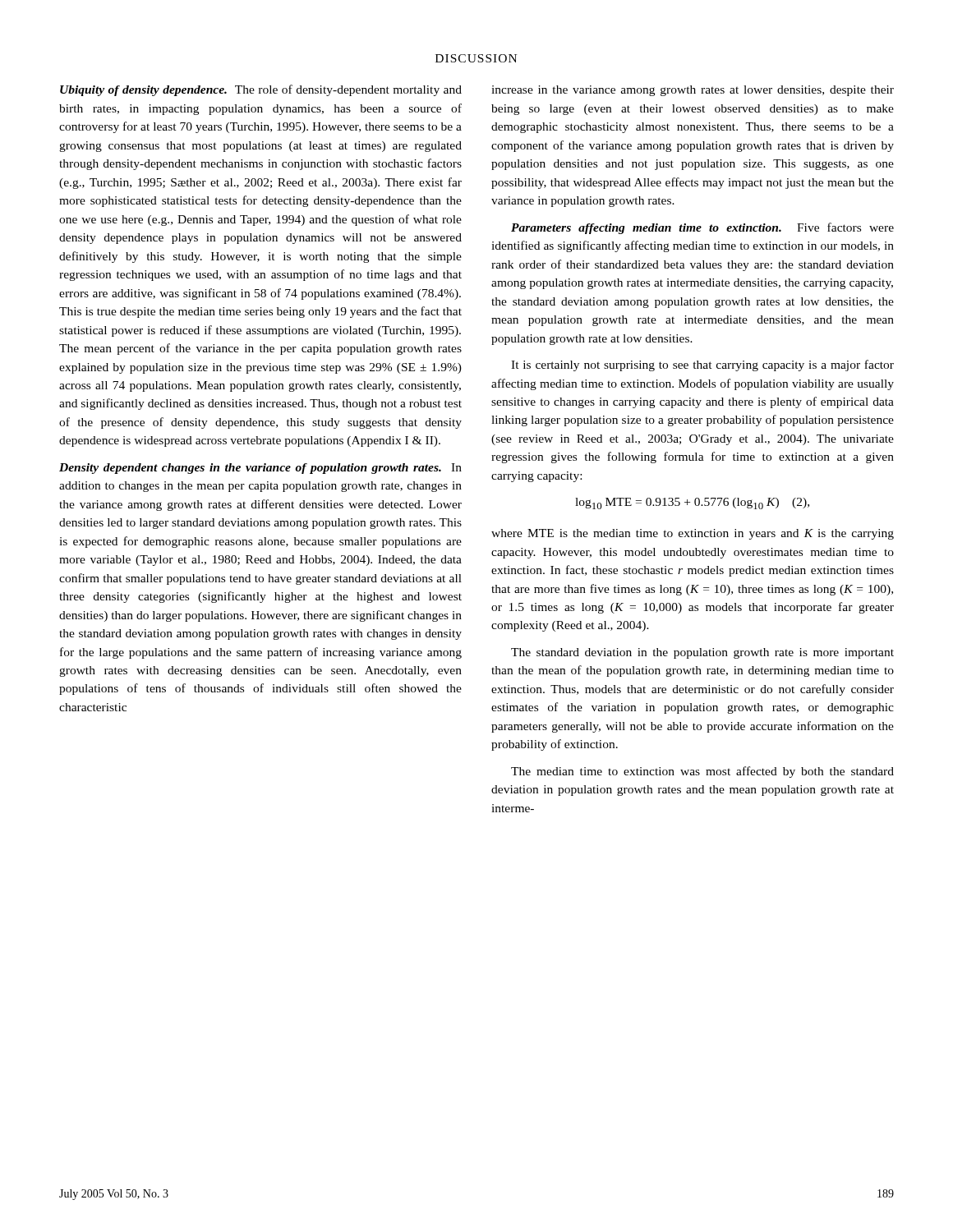This screenshot has width=953, height=1232.
Task: Navigate to the region starting "The standard deviation in the population"
Action: click(x=693, y=698)
